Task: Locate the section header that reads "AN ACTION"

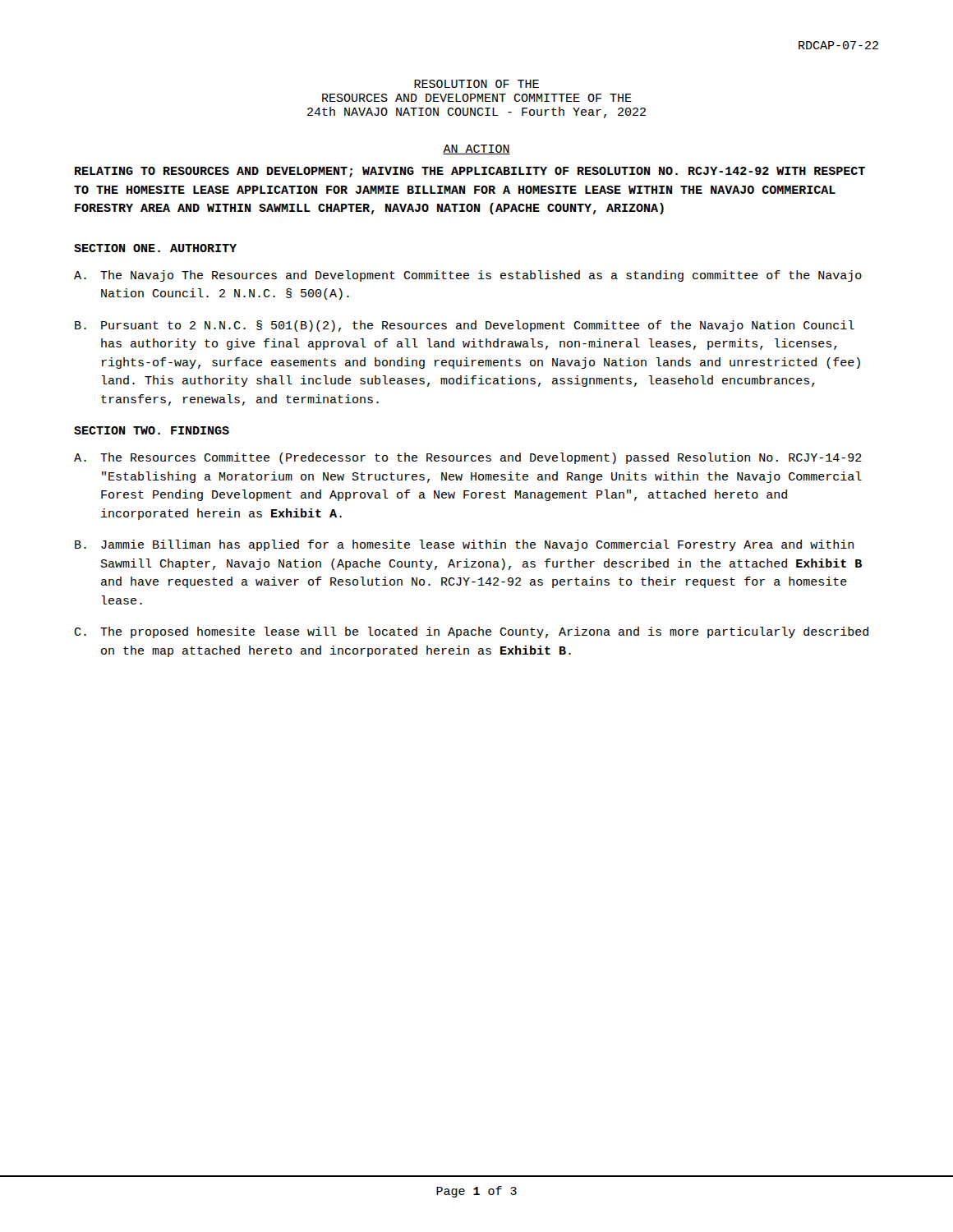Action: [476, 150]
